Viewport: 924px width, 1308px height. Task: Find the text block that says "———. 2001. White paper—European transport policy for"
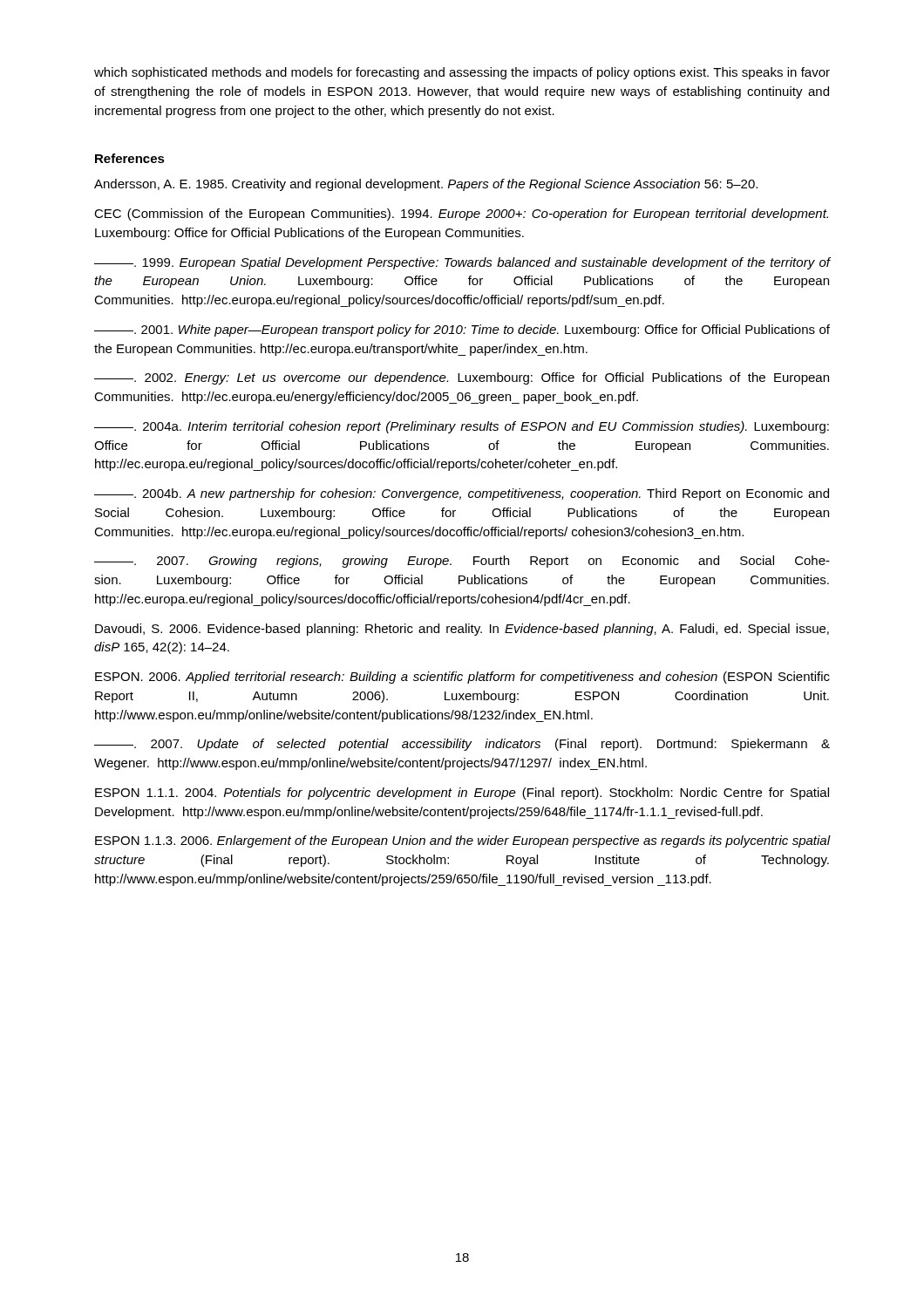[462, 338]
